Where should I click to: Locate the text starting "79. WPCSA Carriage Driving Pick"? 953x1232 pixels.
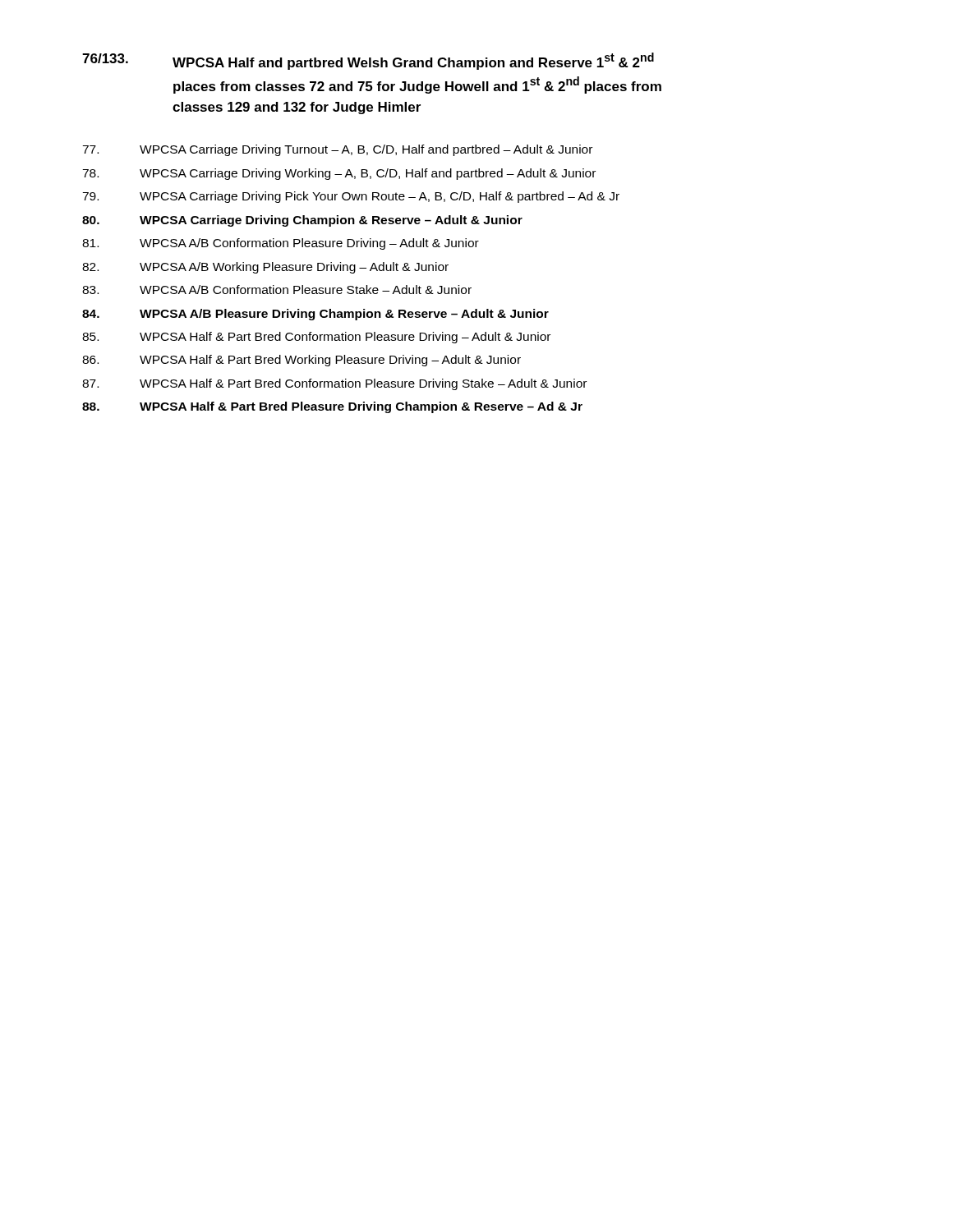coord(485,197)
